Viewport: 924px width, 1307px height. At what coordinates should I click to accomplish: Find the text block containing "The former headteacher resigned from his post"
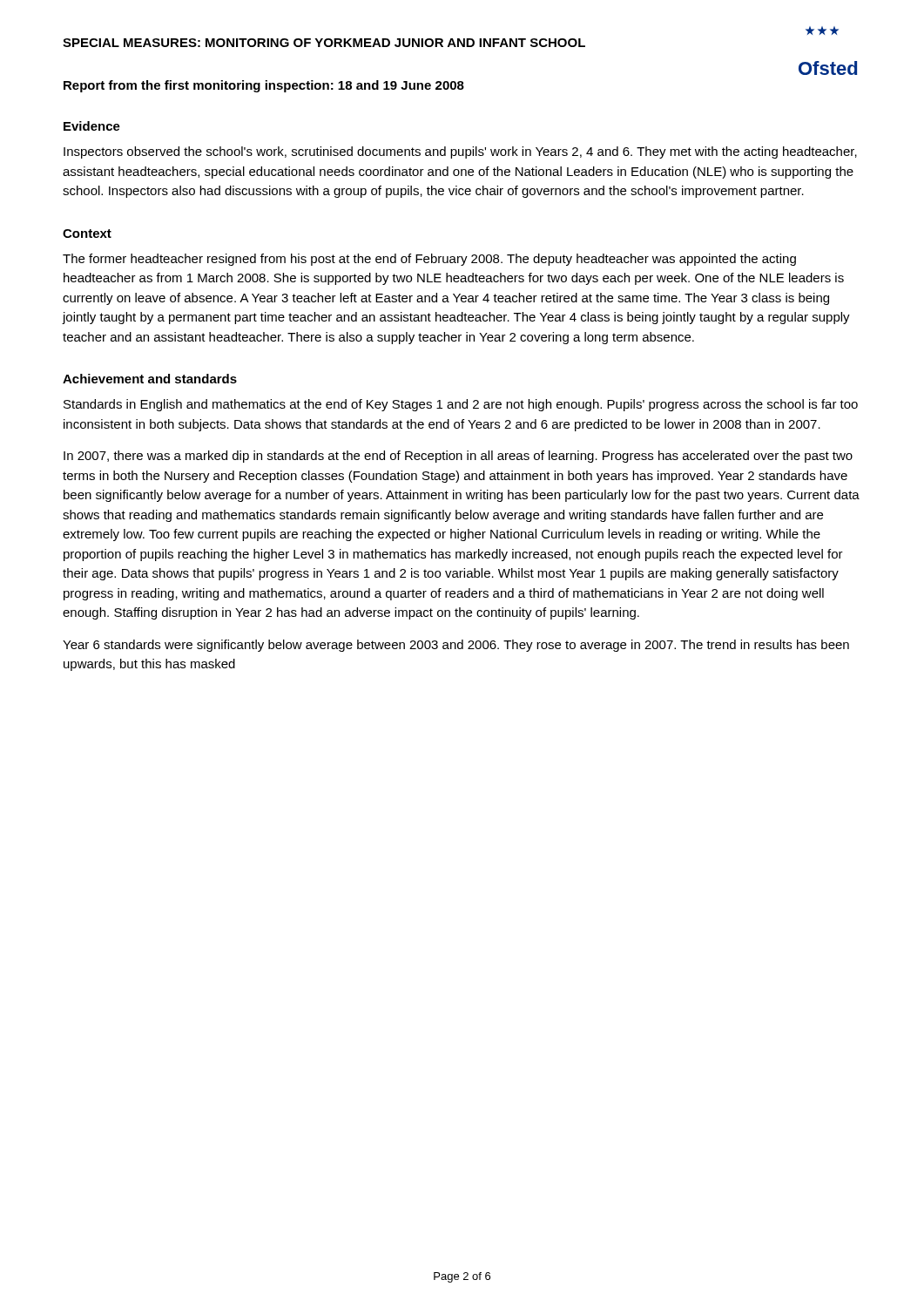(x=462, y=298)
